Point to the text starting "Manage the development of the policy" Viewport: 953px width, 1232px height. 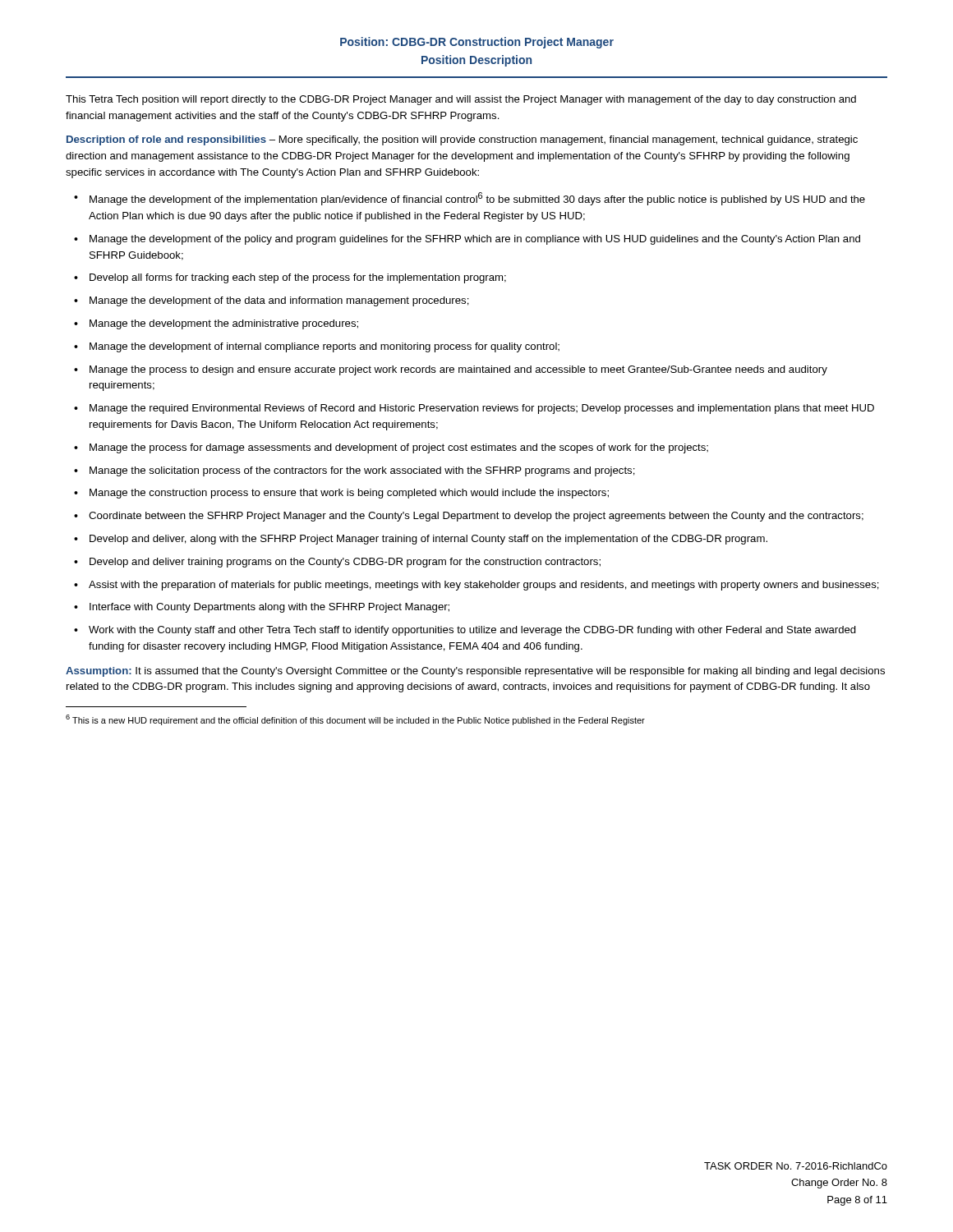pos(475,247)
